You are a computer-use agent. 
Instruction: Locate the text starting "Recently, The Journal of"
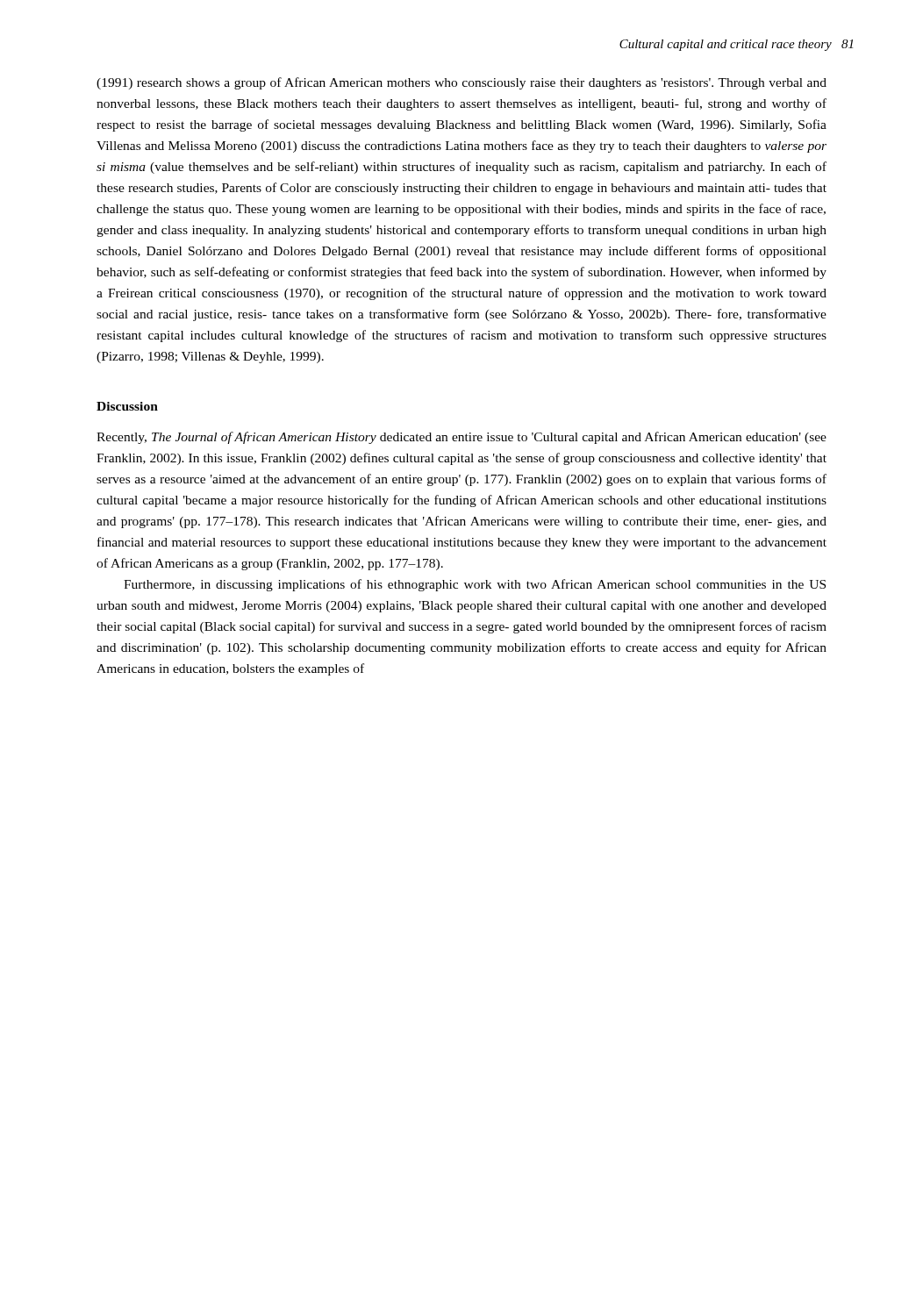(462, 553)
